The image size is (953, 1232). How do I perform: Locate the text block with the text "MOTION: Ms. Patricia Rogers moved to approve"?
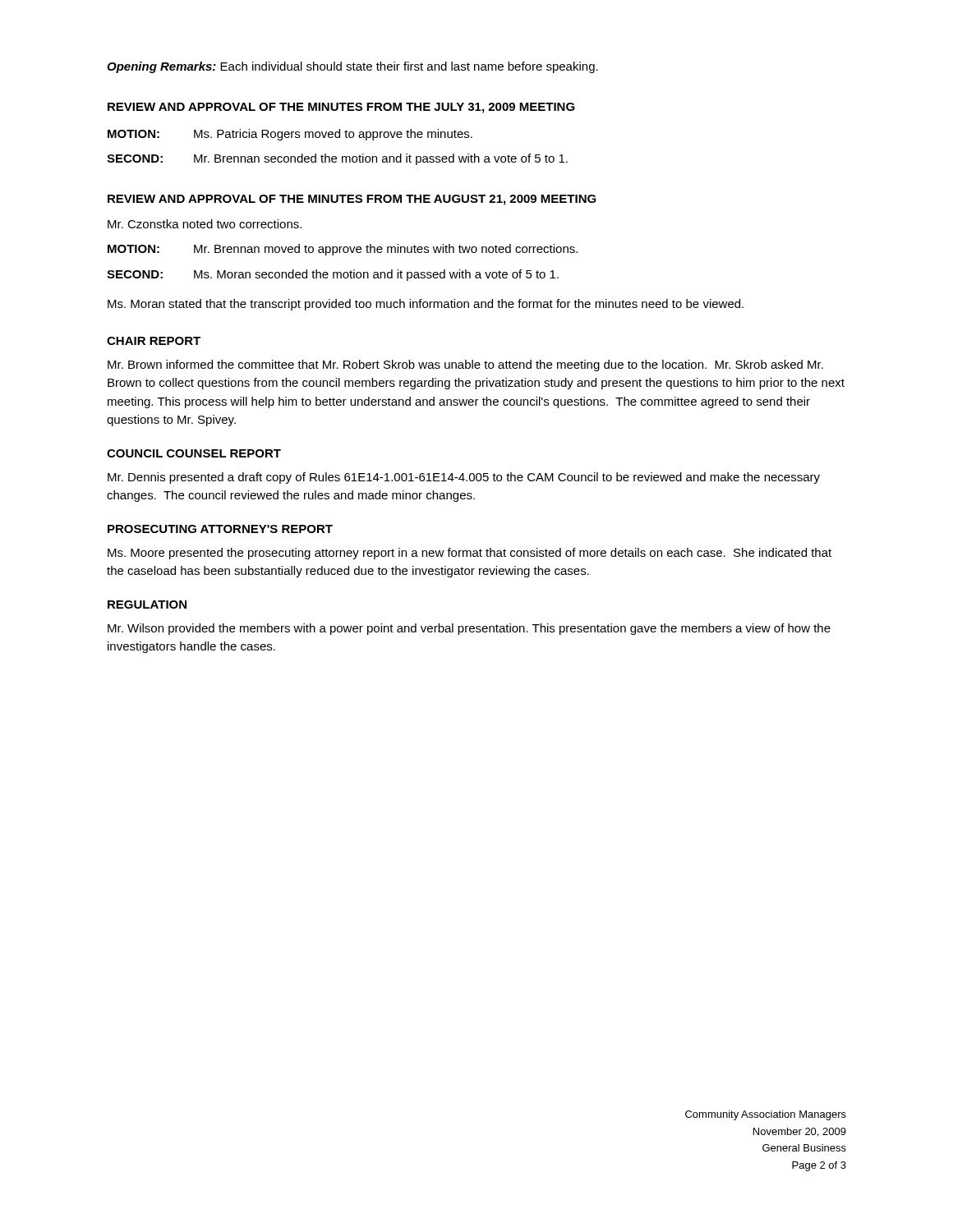click(476, 134)
